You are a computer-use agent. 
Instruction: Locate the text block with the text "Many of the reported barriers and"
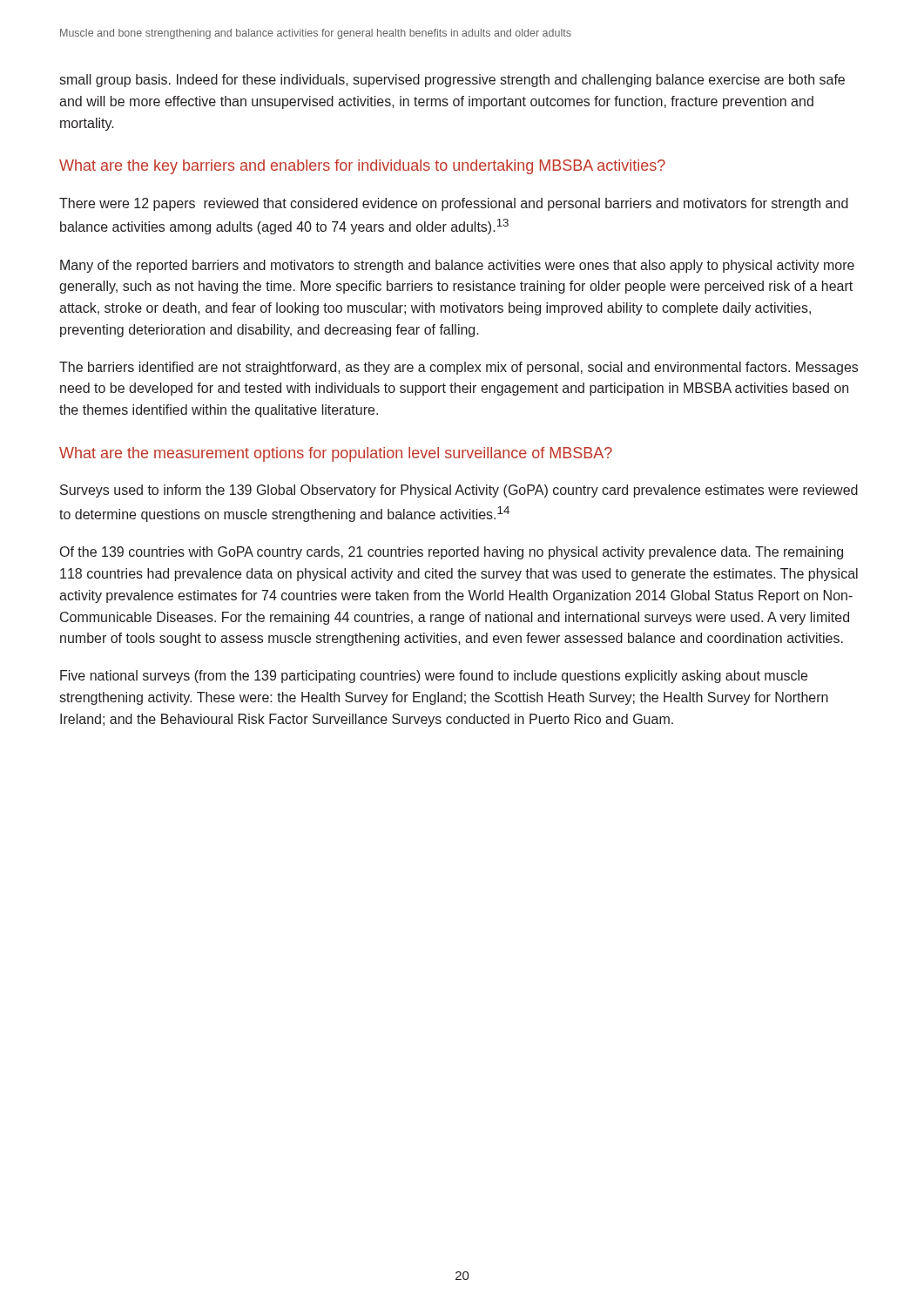point(457,297)
